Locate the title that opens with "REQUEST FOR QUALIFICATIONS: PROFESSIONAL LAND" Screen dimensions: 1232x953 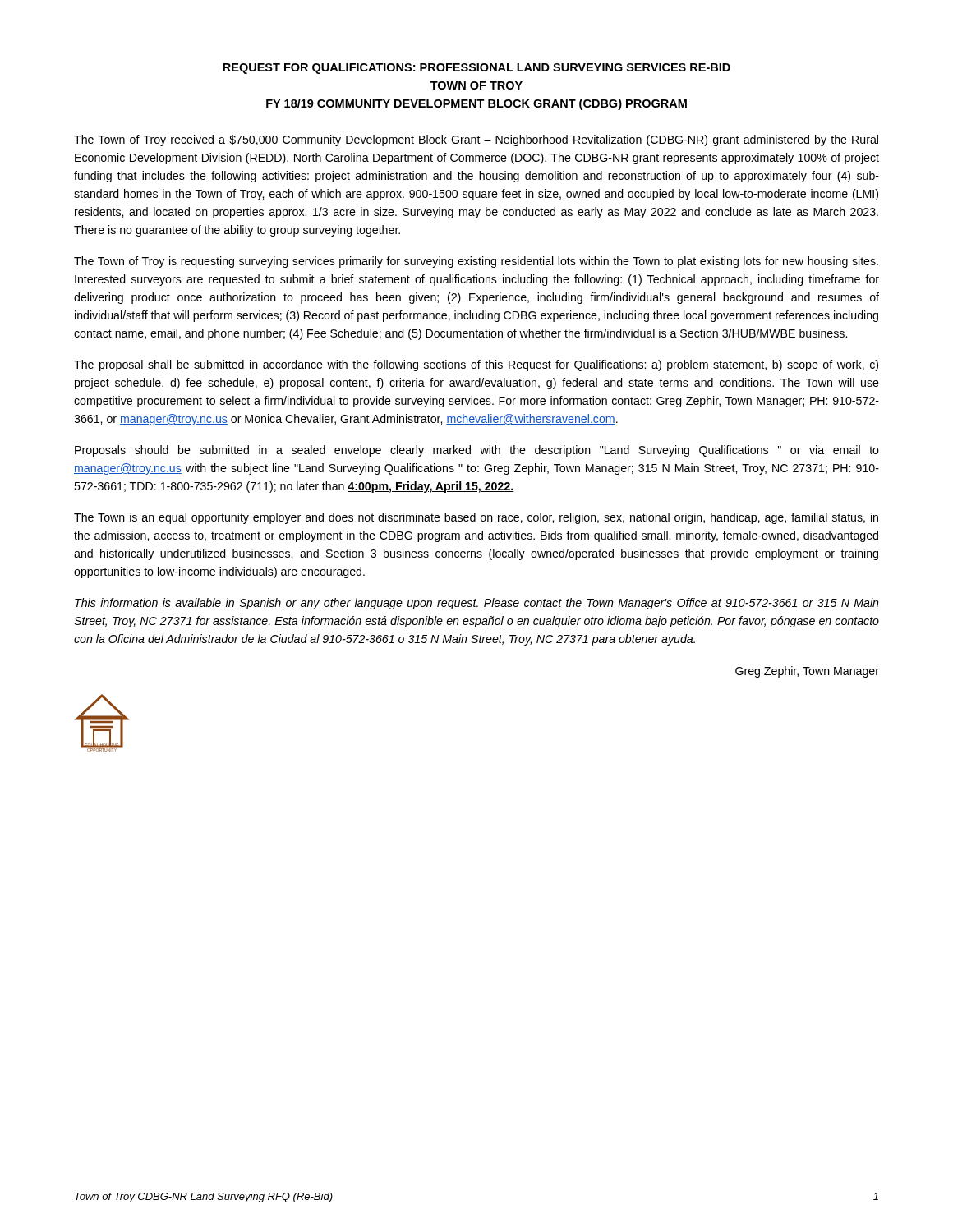[x=476, y=86]
